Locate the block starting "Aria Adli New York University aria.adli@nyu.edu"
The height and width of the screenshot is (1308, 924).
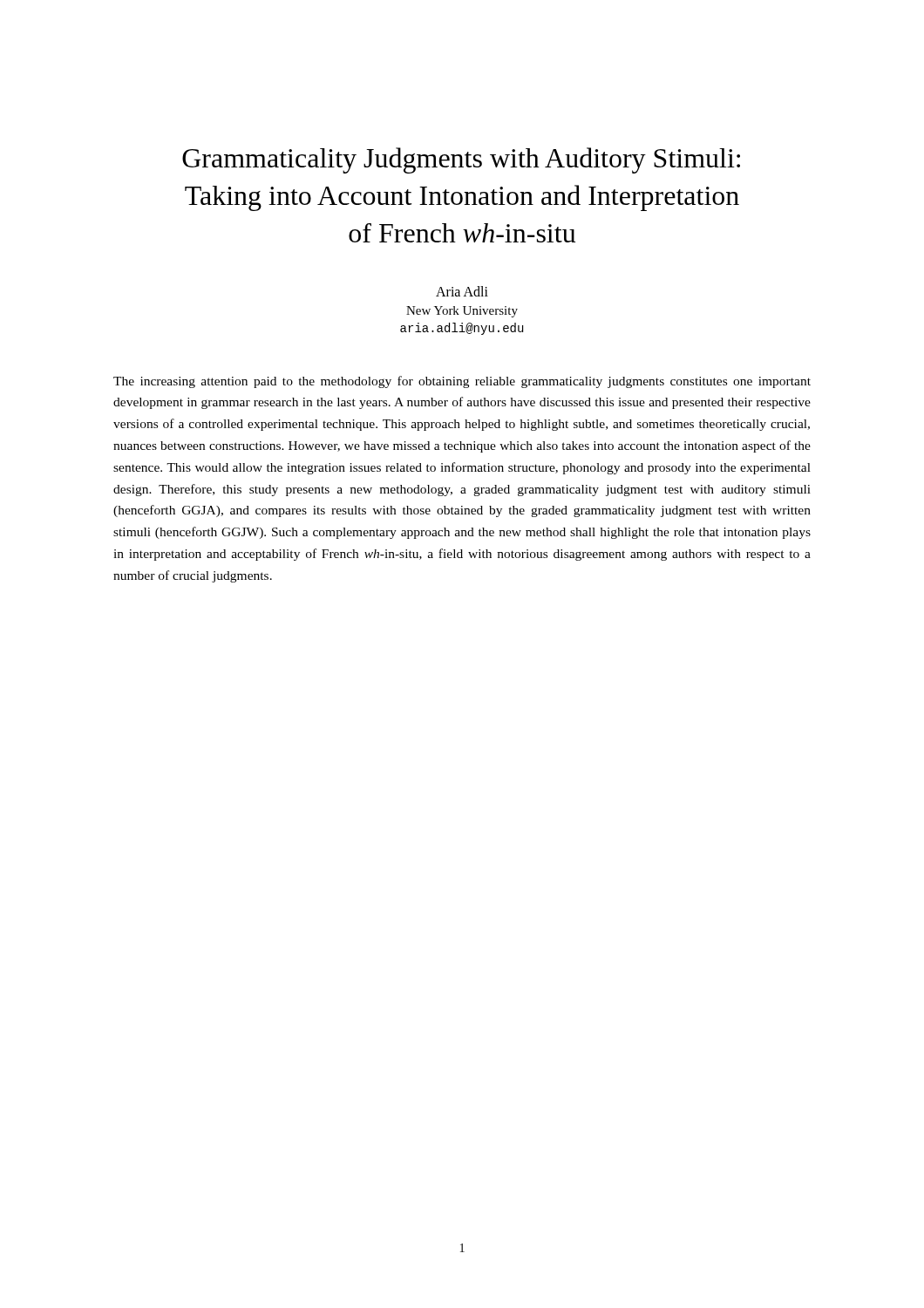(x=462, y=310)
